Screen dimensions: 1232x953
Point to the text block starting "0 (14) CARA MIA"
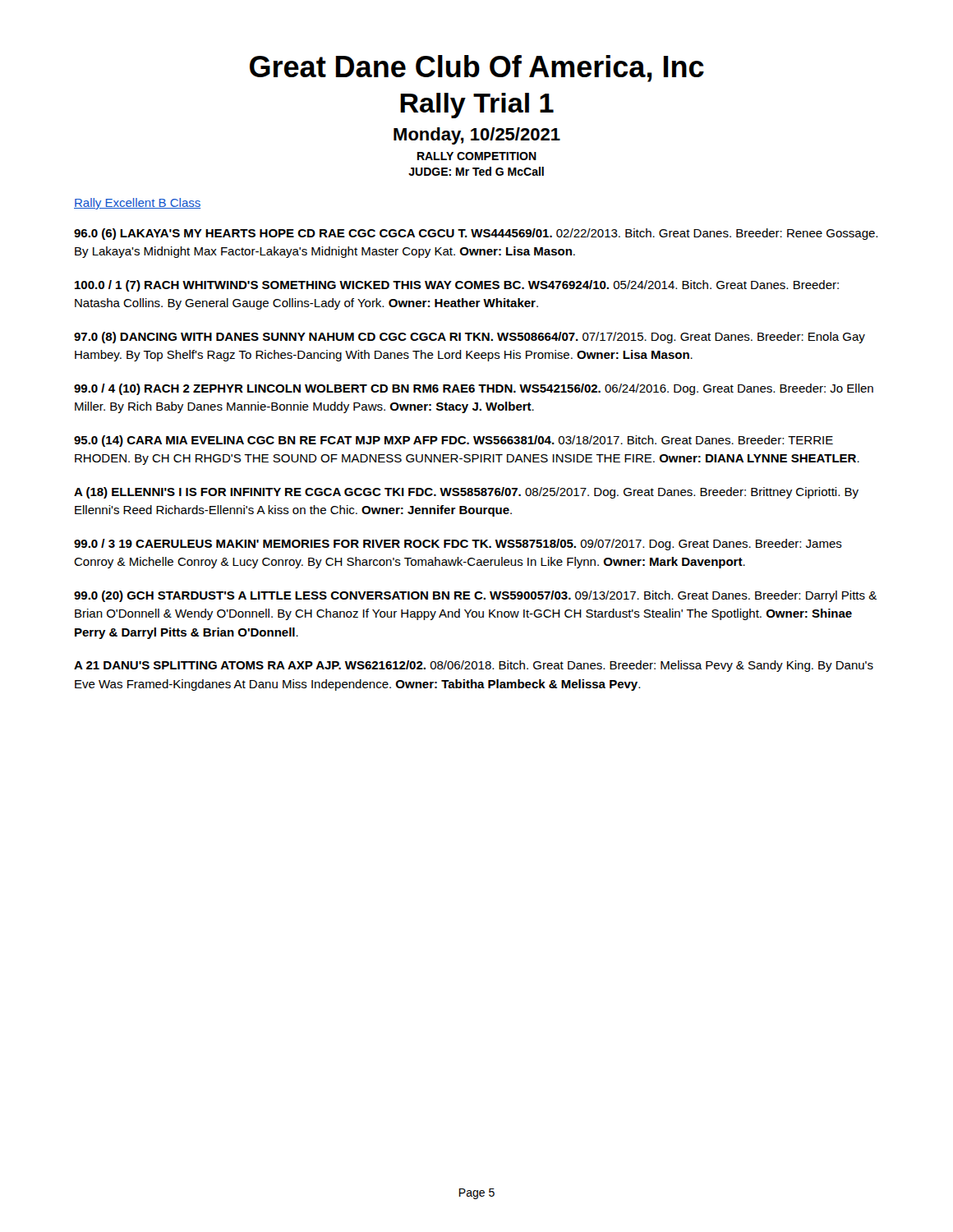(467, 449)
